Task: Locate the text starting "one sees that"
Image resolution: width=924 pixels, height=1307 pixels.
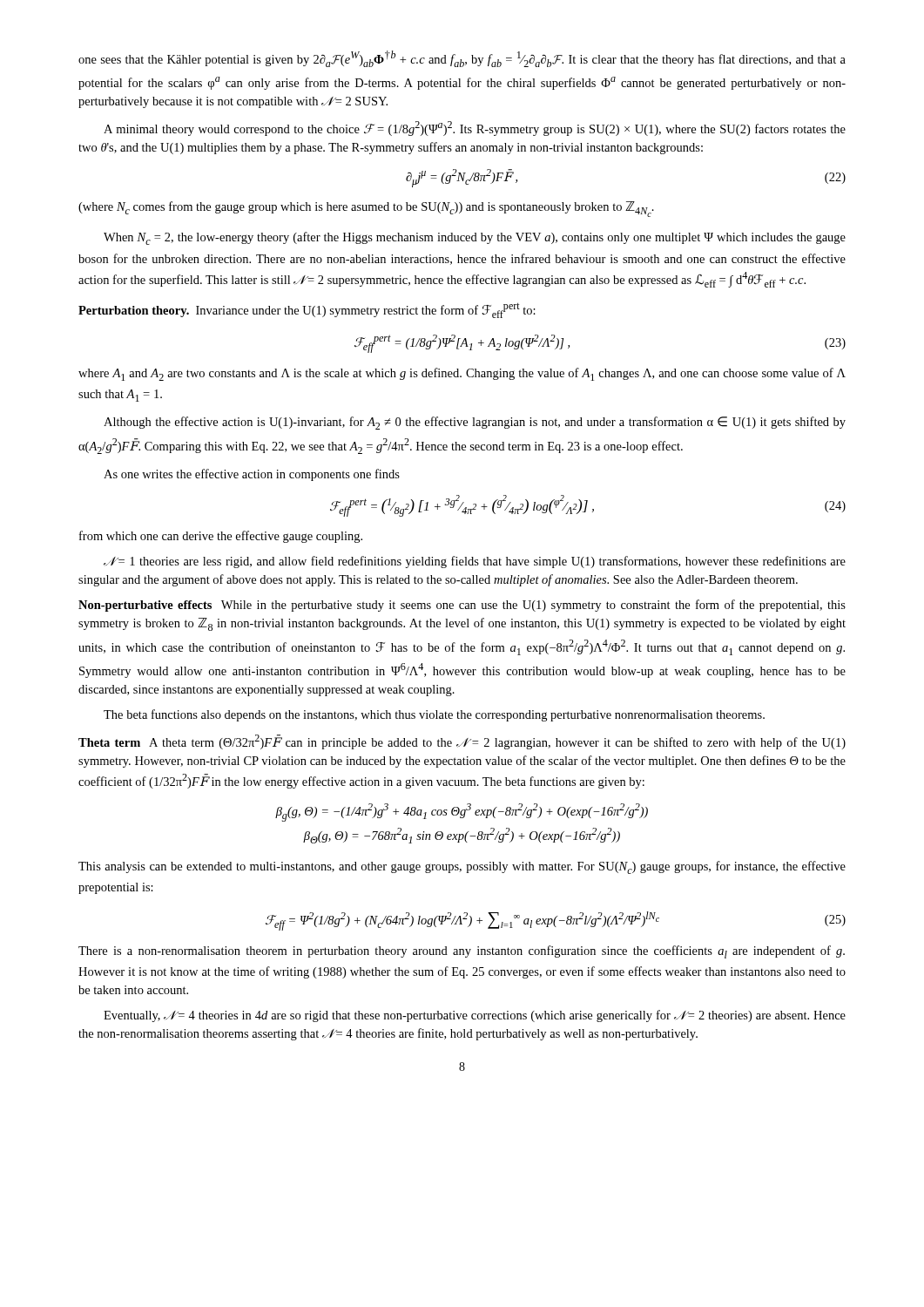Action: 462,79
